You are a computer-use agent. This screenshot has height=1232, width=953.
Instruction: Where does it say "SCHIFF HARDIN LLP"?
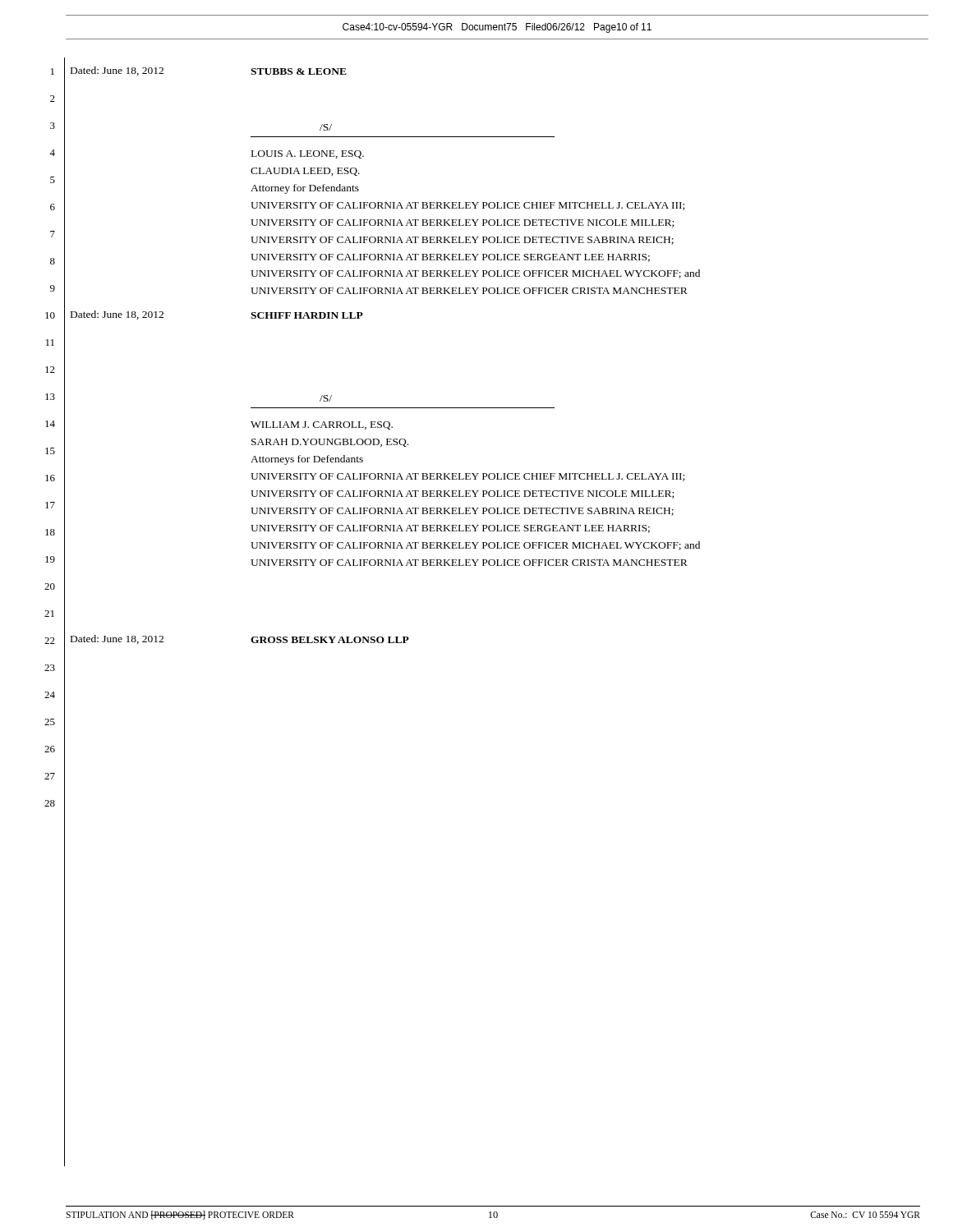tap(307, 315)
